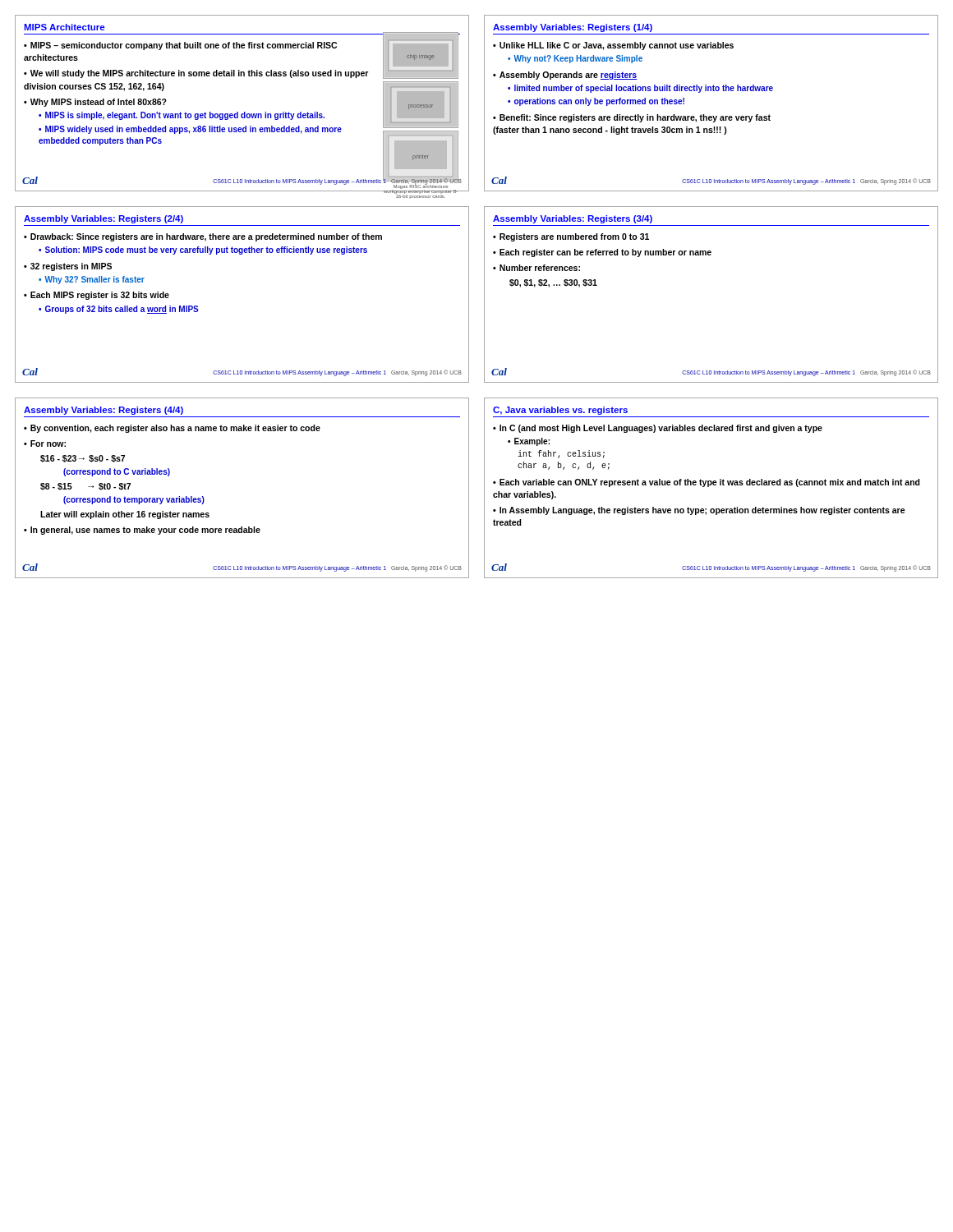This screenshot has height=1232, width=953.
Task: Find the block starting "Assembly Variables: Registers (1/4)"
Action: click(573, 27)
